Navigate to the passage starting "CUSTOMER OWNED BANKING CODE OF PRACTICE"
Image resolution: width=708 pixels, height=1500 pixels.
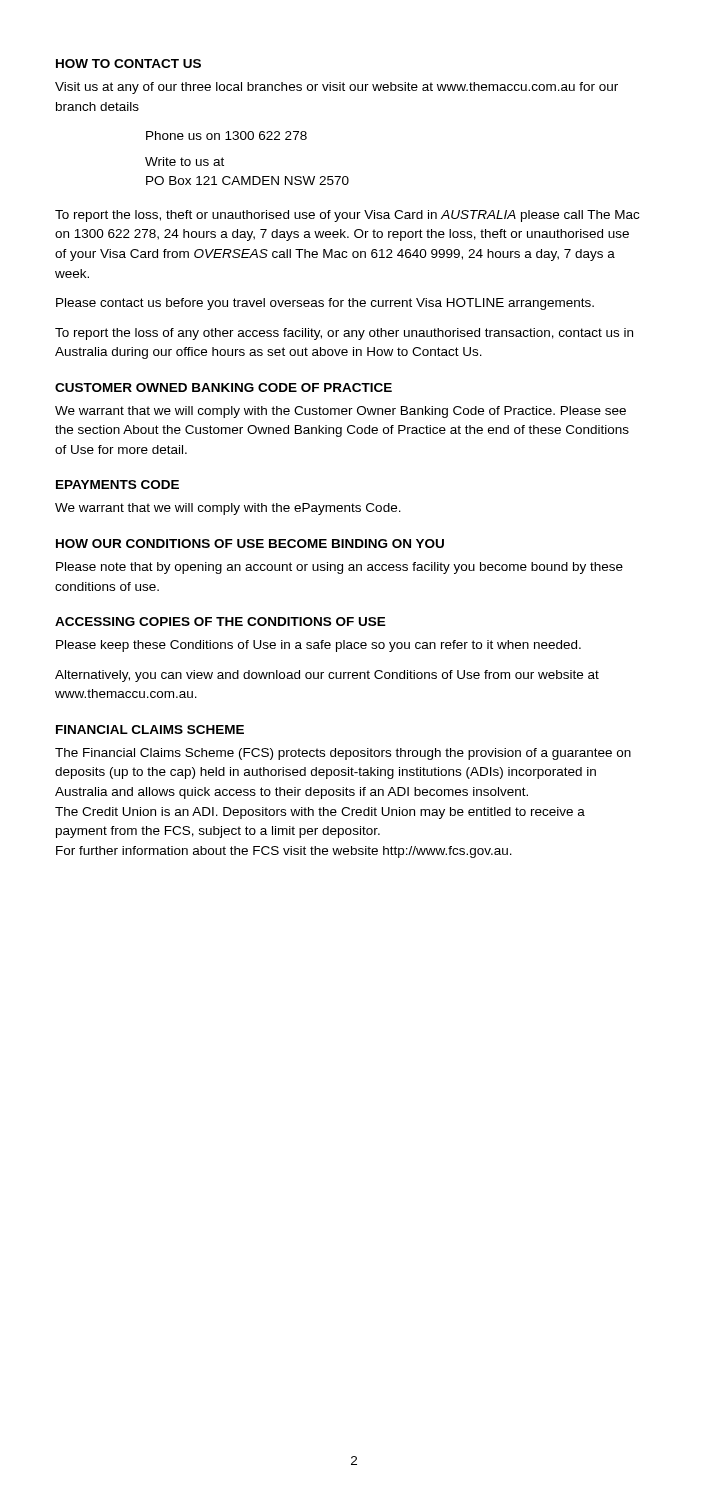click(x=224, y=387)
